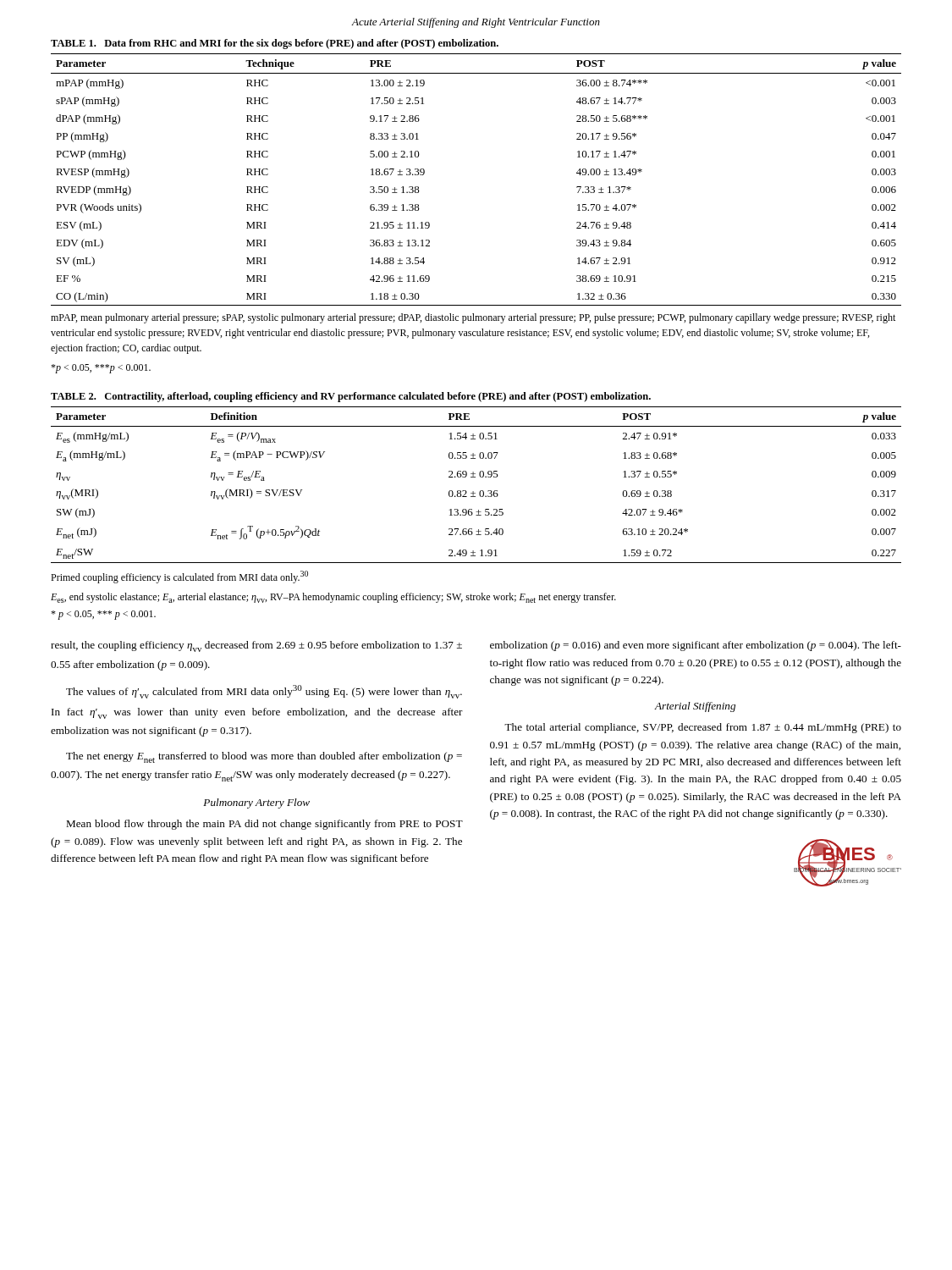Select the caption with the text "TABLE 2. Contractility, afterload, coupling"
Image resolution: width=952 pixels, height=1270 pixels.
[x=351, y=396]
